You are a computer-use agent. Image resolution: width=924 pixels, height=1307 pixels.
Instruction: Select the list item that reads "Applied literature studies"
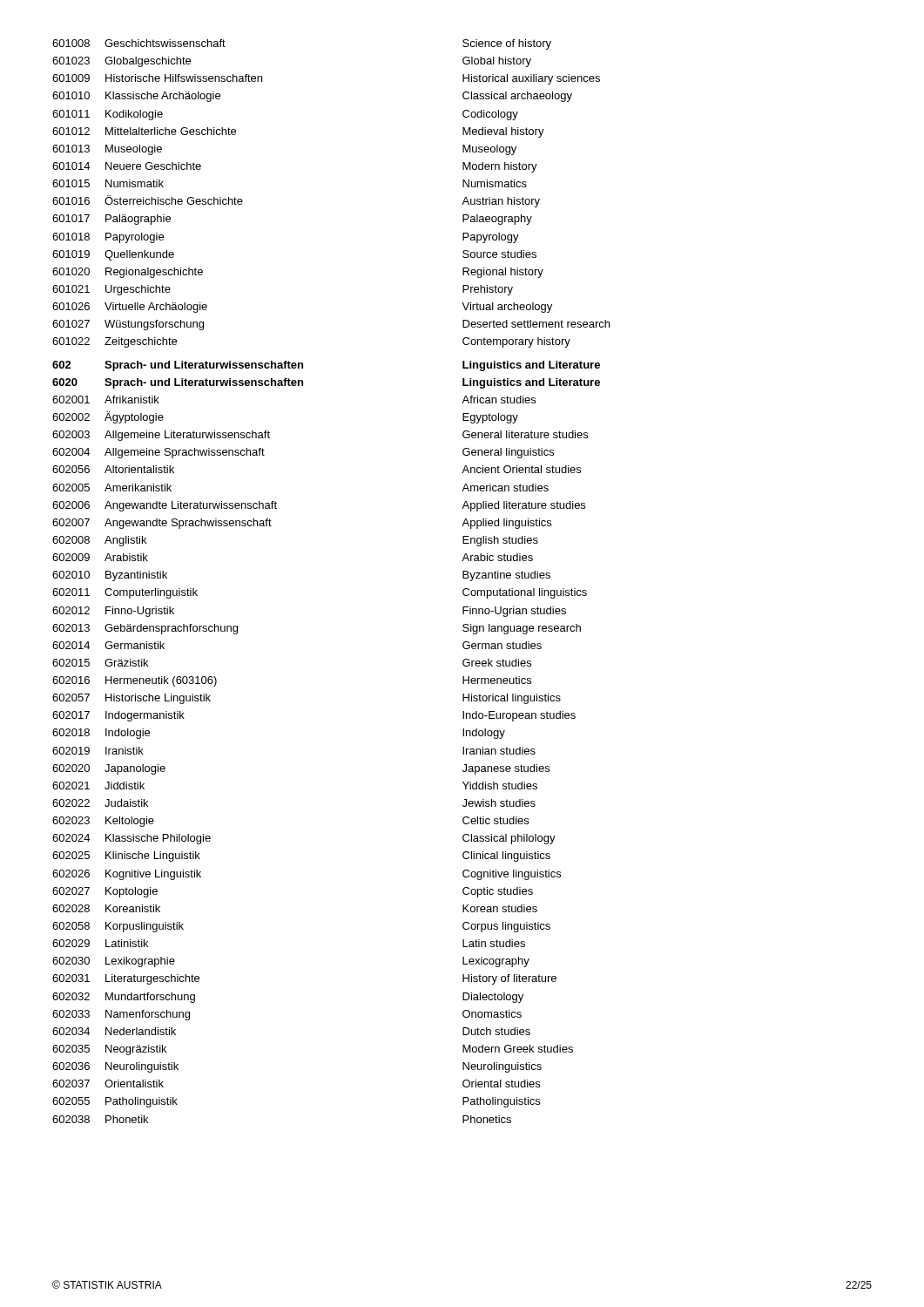coord(524,505)
